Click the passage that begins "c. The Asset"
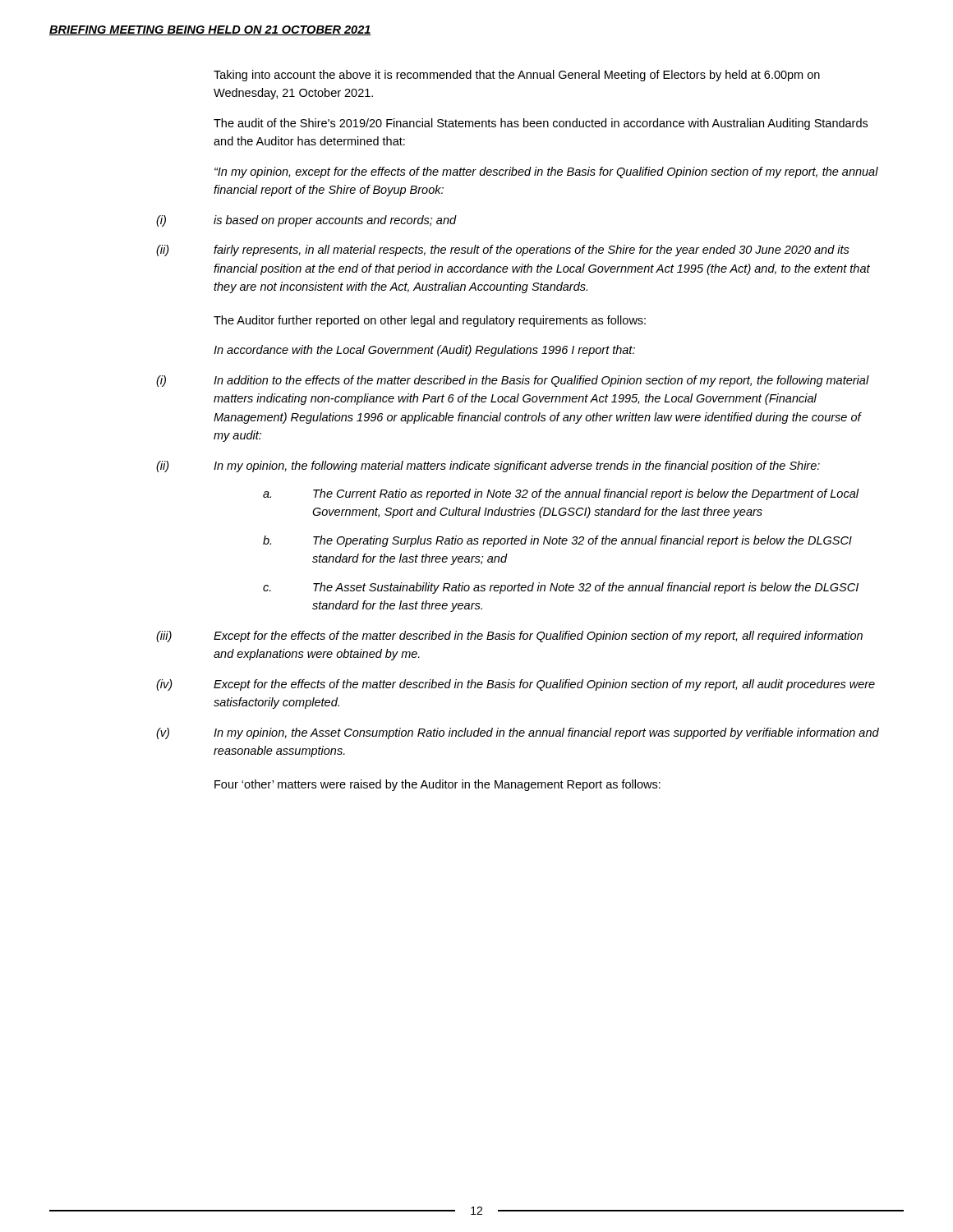Screen dimensions: 1232x953 (464, 597)
